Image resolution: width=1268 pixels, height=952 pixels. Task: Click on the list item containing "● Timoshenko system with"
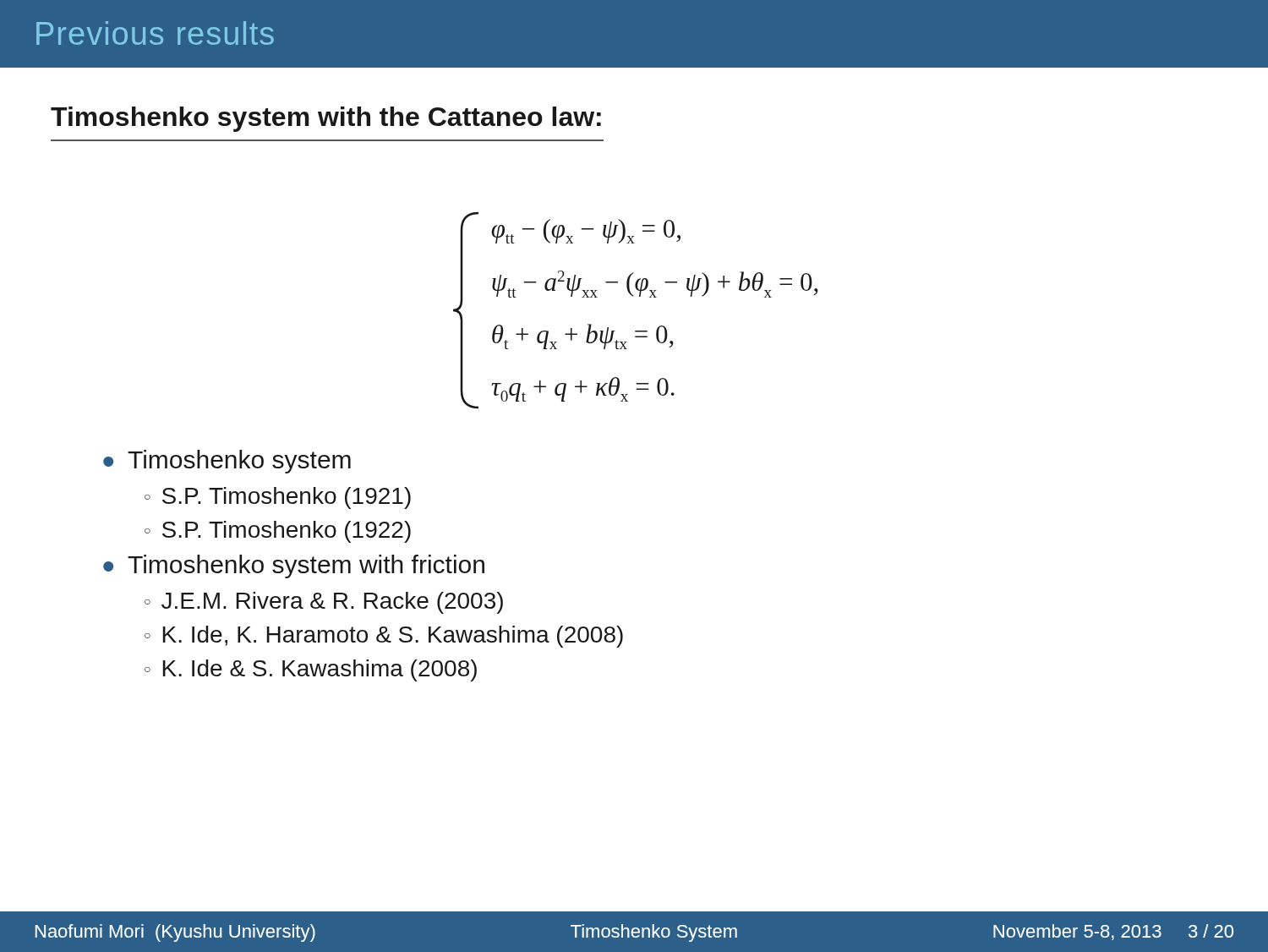pyautogui.click(x=294, y=565)
